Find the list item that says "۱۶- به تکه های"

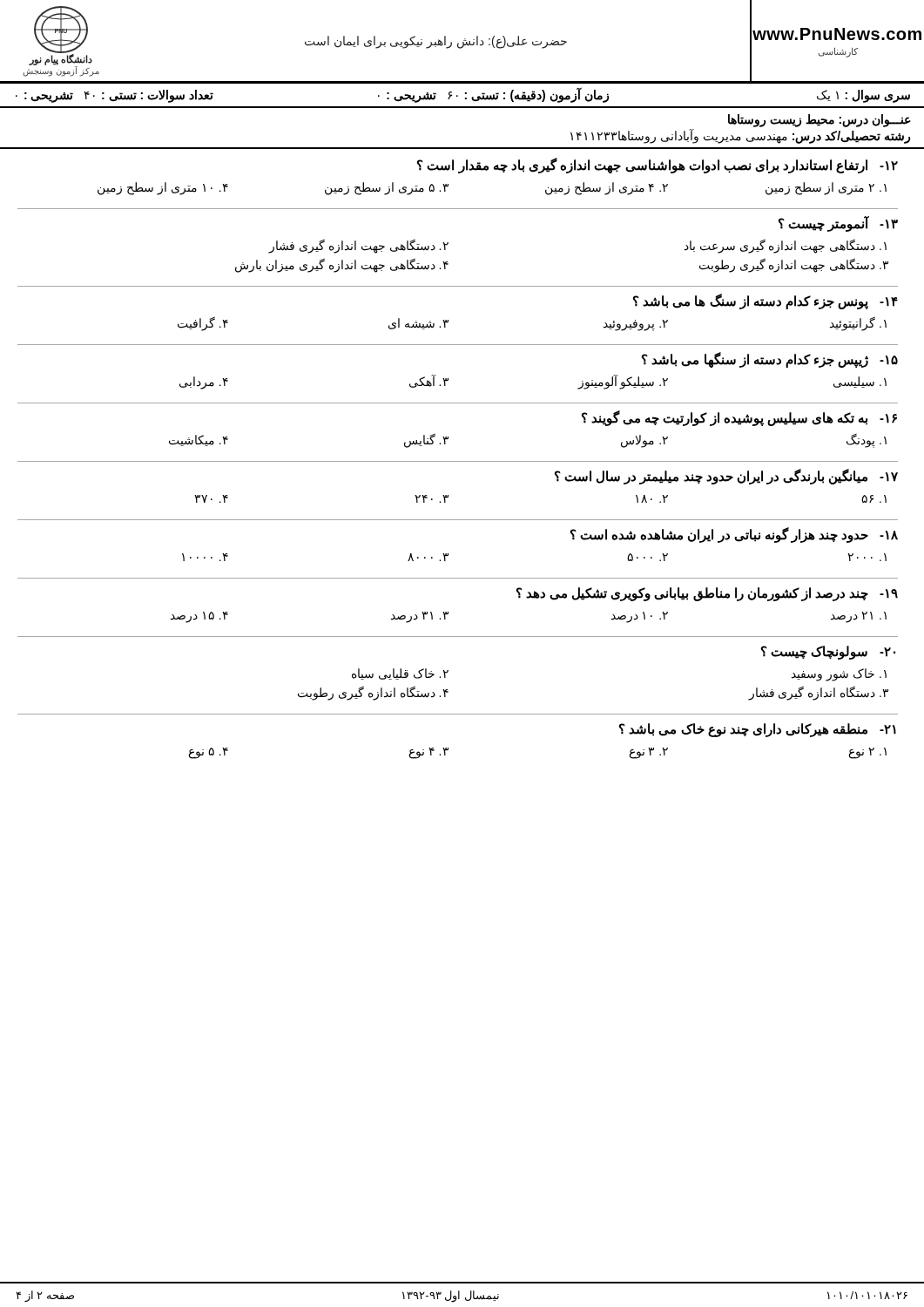click(739, 418)
